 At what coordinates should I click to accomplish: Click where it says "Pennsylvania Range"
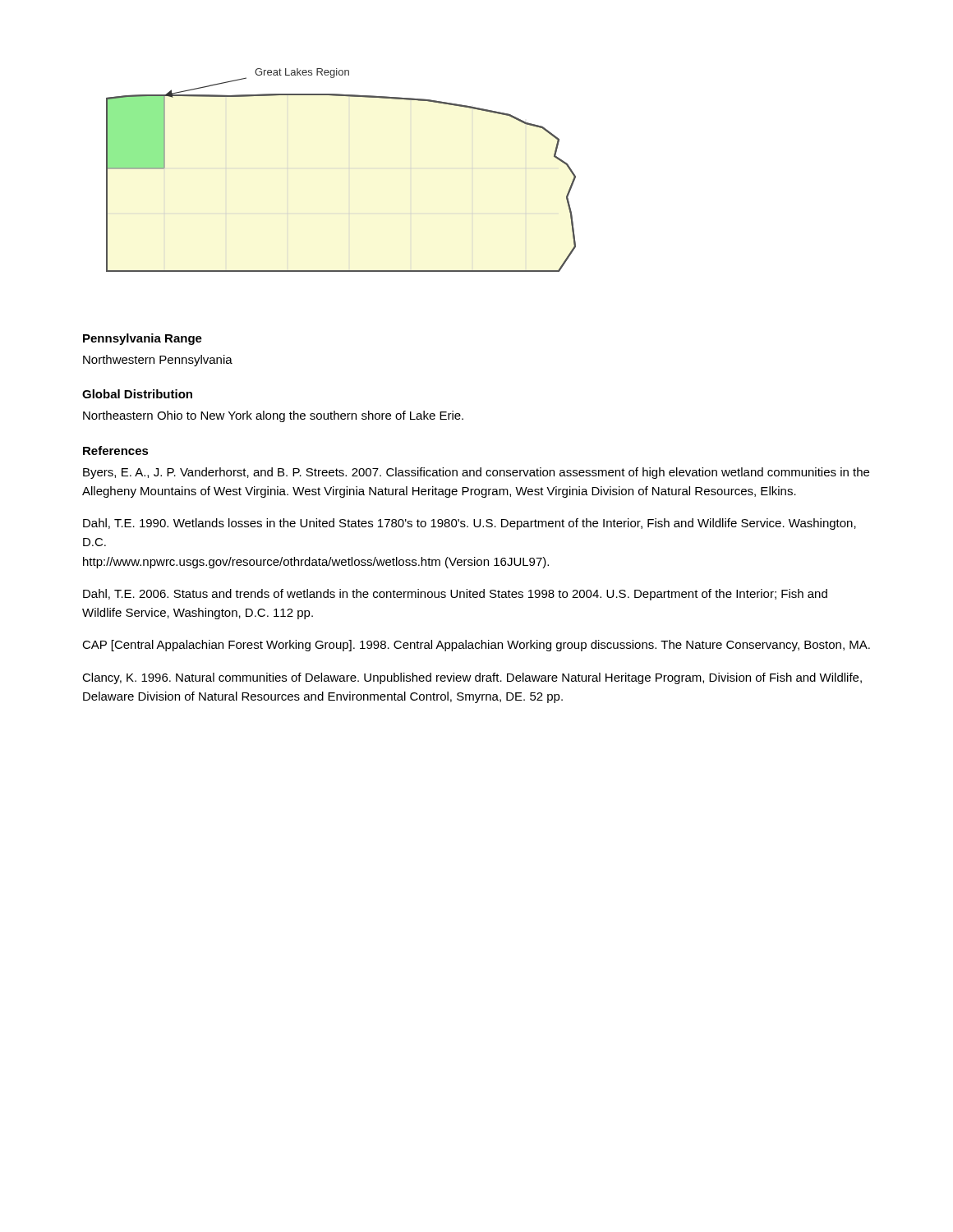tap(142, 338)
